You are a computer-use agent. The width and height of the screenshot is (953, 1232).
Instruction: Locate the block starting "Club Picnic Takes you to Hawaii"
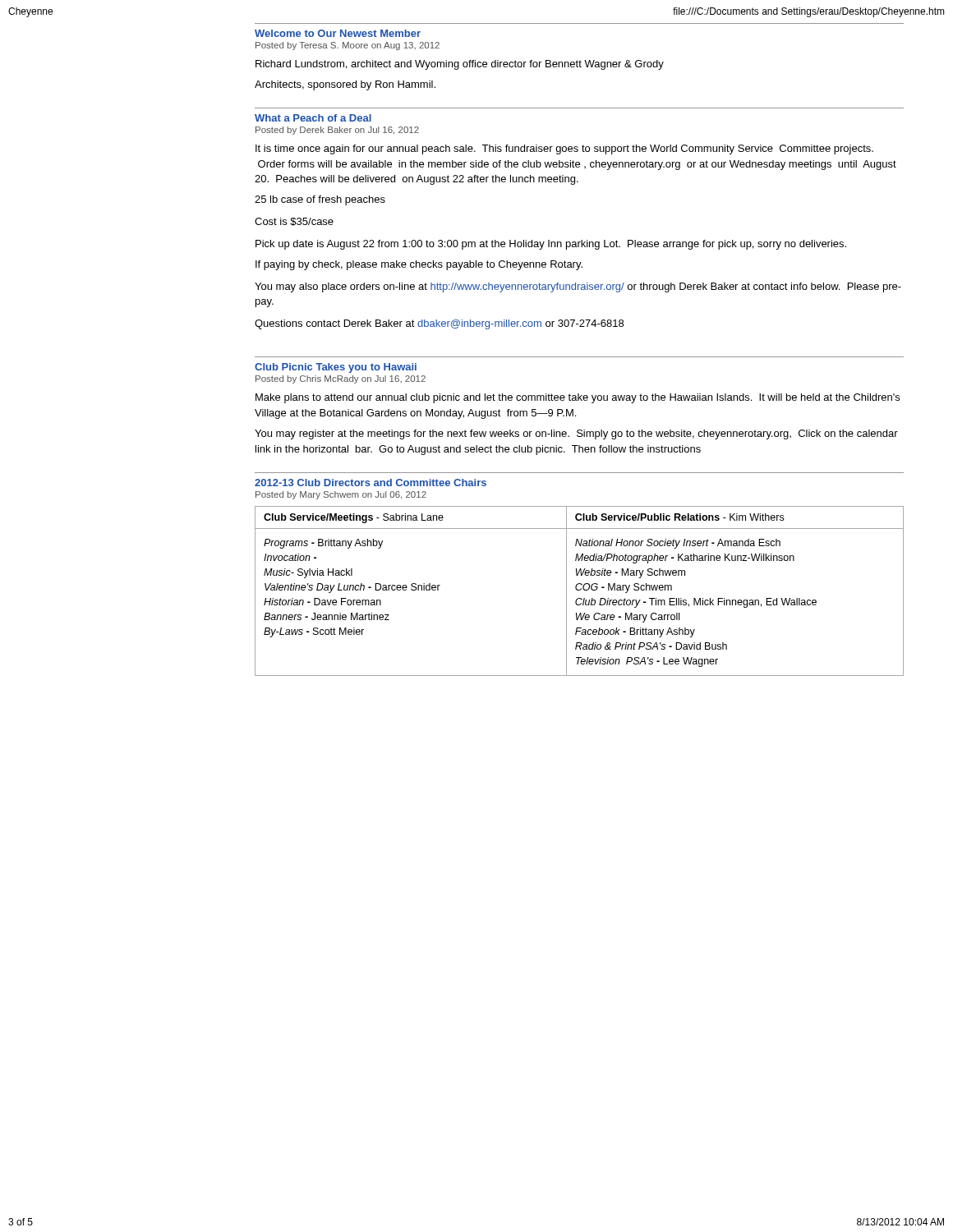[x=336, y=367]
